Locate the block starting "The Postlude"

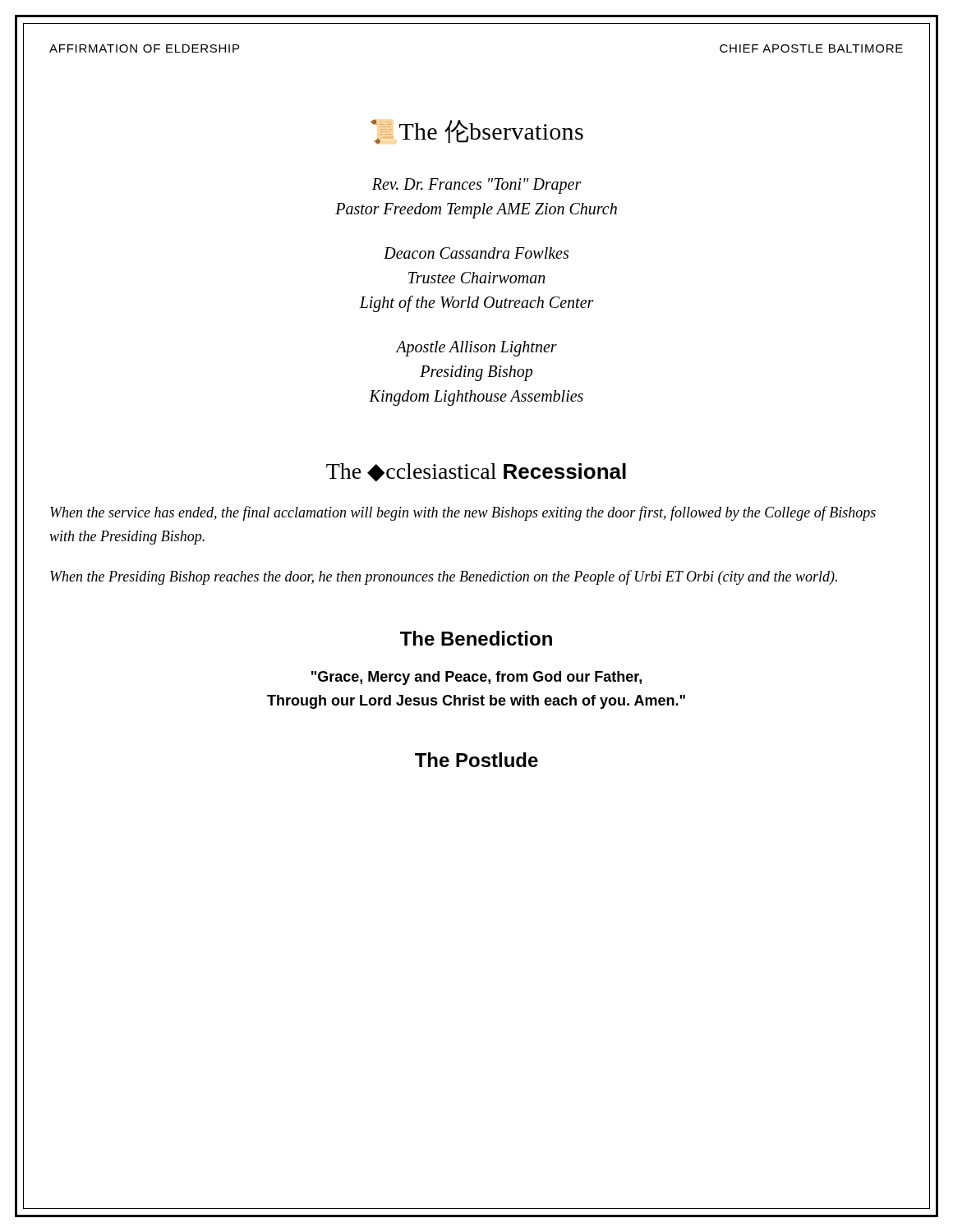[x=476, y=760]
